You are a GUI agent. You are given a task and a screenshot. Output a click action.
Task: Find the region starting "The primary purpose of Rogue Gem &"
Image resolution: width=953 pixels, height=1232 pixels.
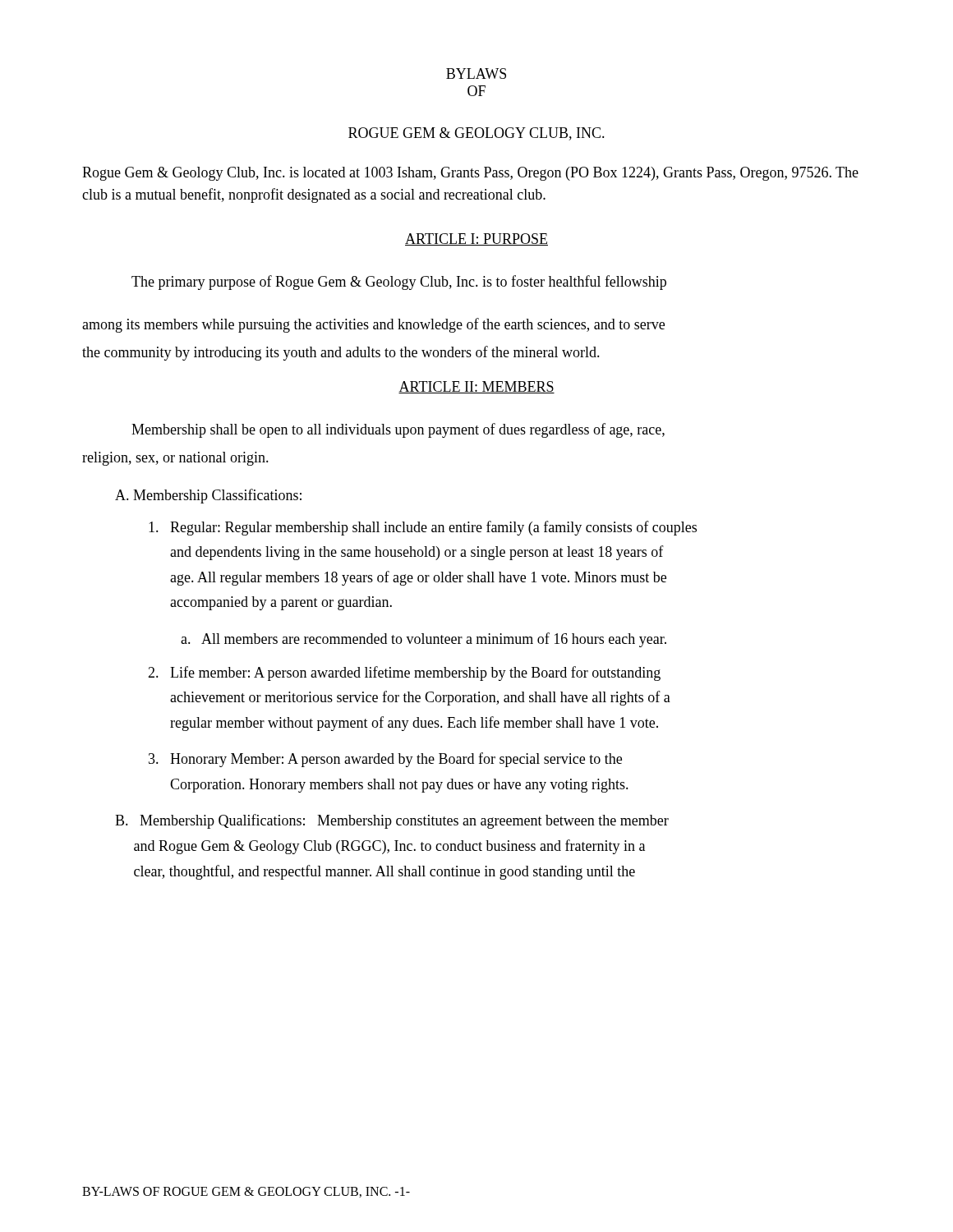coord(476,317)
